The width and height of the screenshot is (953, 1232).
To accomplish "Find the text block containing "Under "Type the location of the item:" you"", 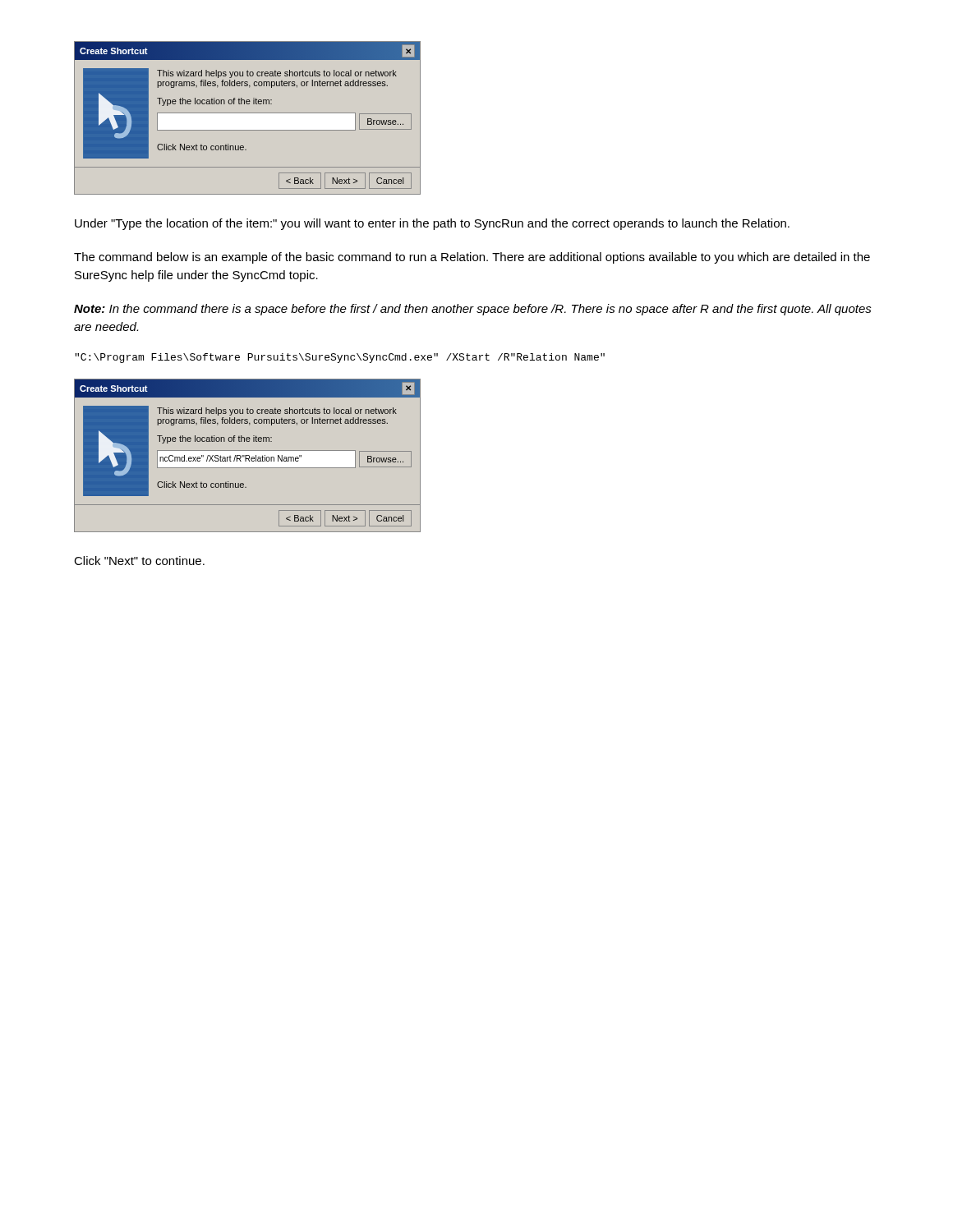I will [432, 223].
